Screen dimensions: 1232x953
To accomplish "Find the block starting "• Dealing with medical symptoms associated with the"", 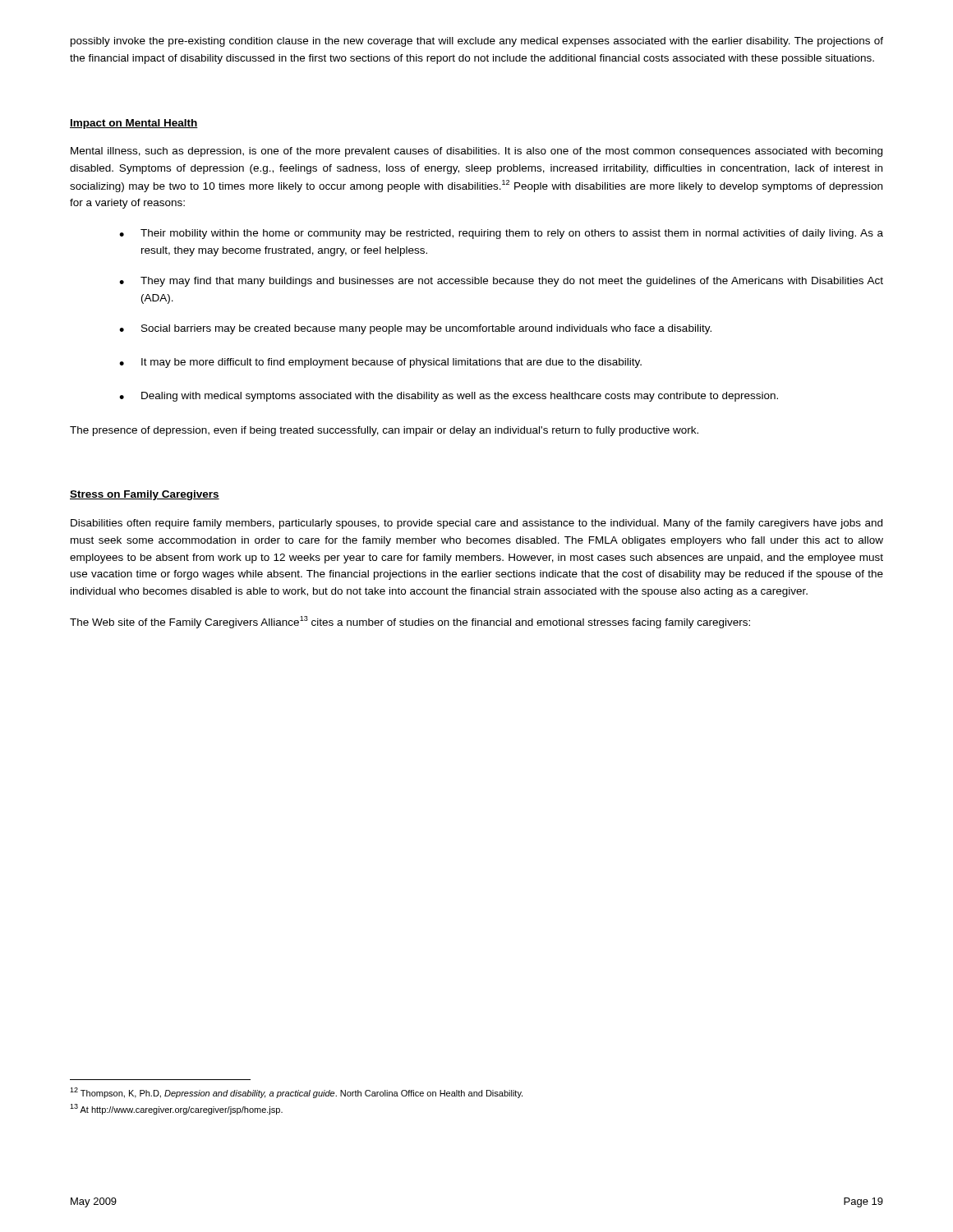I will coord(501,398).
